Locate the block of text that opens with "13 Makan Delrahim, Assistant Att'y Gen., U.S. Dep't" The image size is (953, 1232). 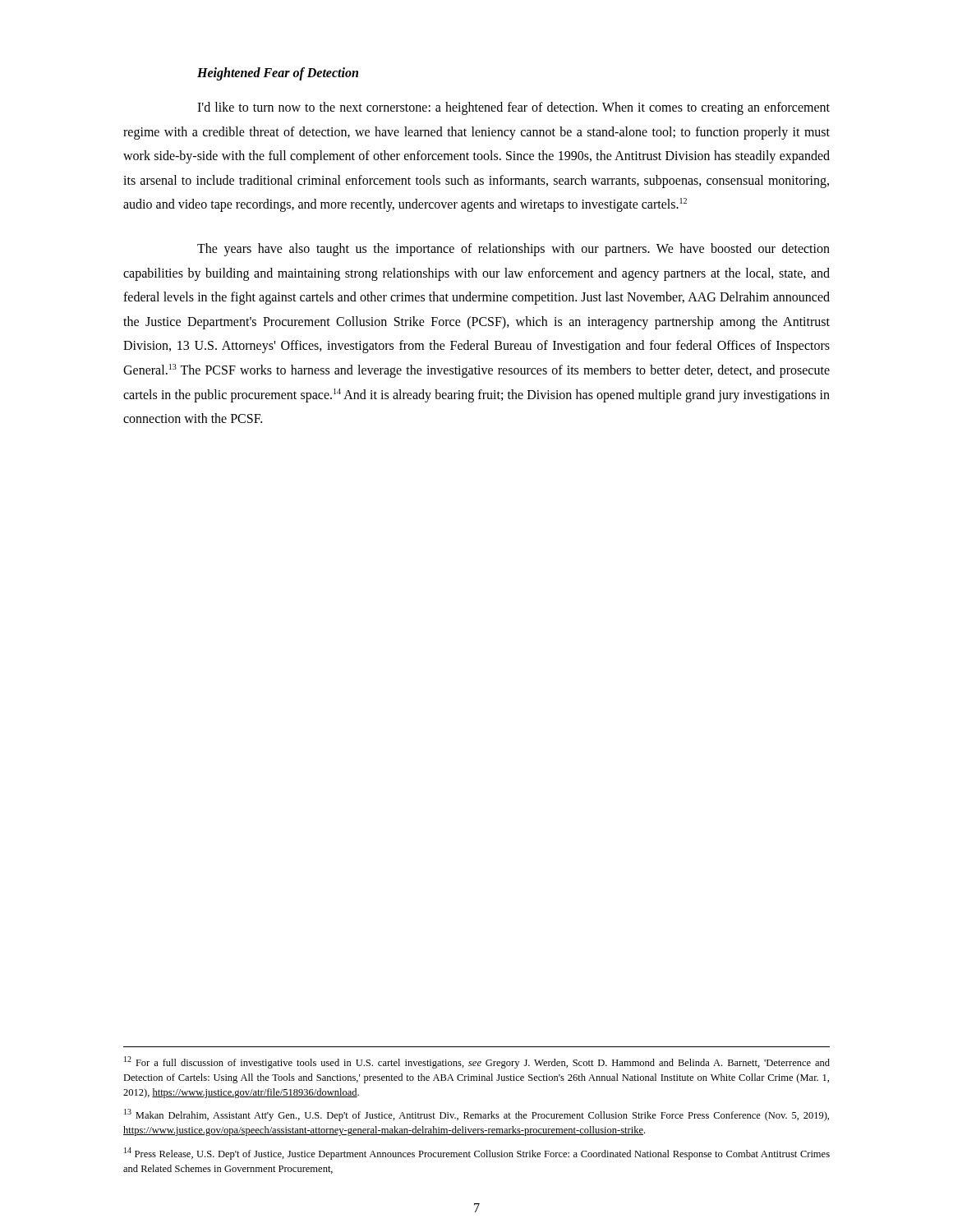click(476, 1122)
